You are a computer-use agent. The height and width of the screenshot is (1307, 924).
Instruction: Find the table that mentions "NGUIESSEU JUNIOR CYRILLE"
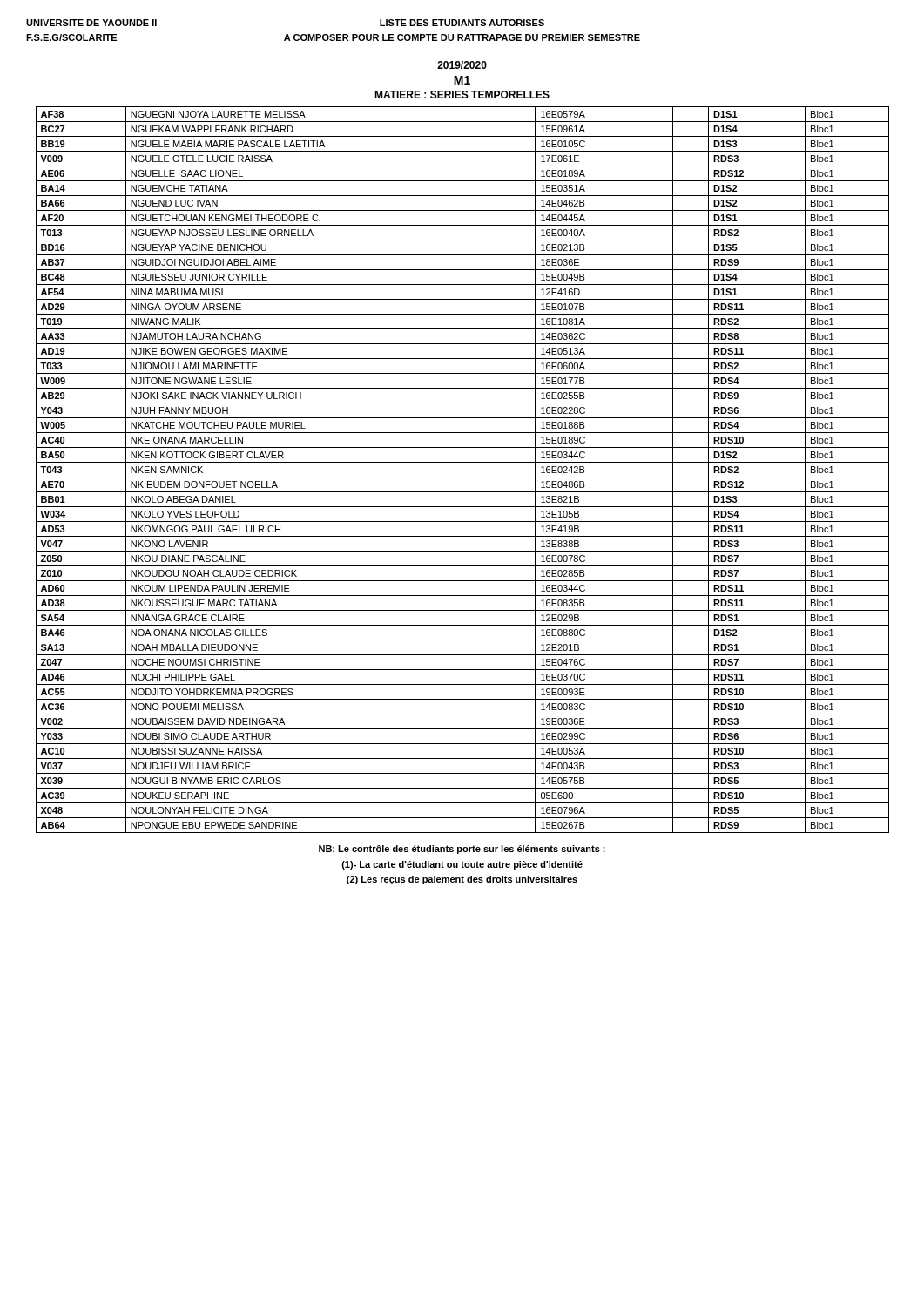tap(462, 470)
